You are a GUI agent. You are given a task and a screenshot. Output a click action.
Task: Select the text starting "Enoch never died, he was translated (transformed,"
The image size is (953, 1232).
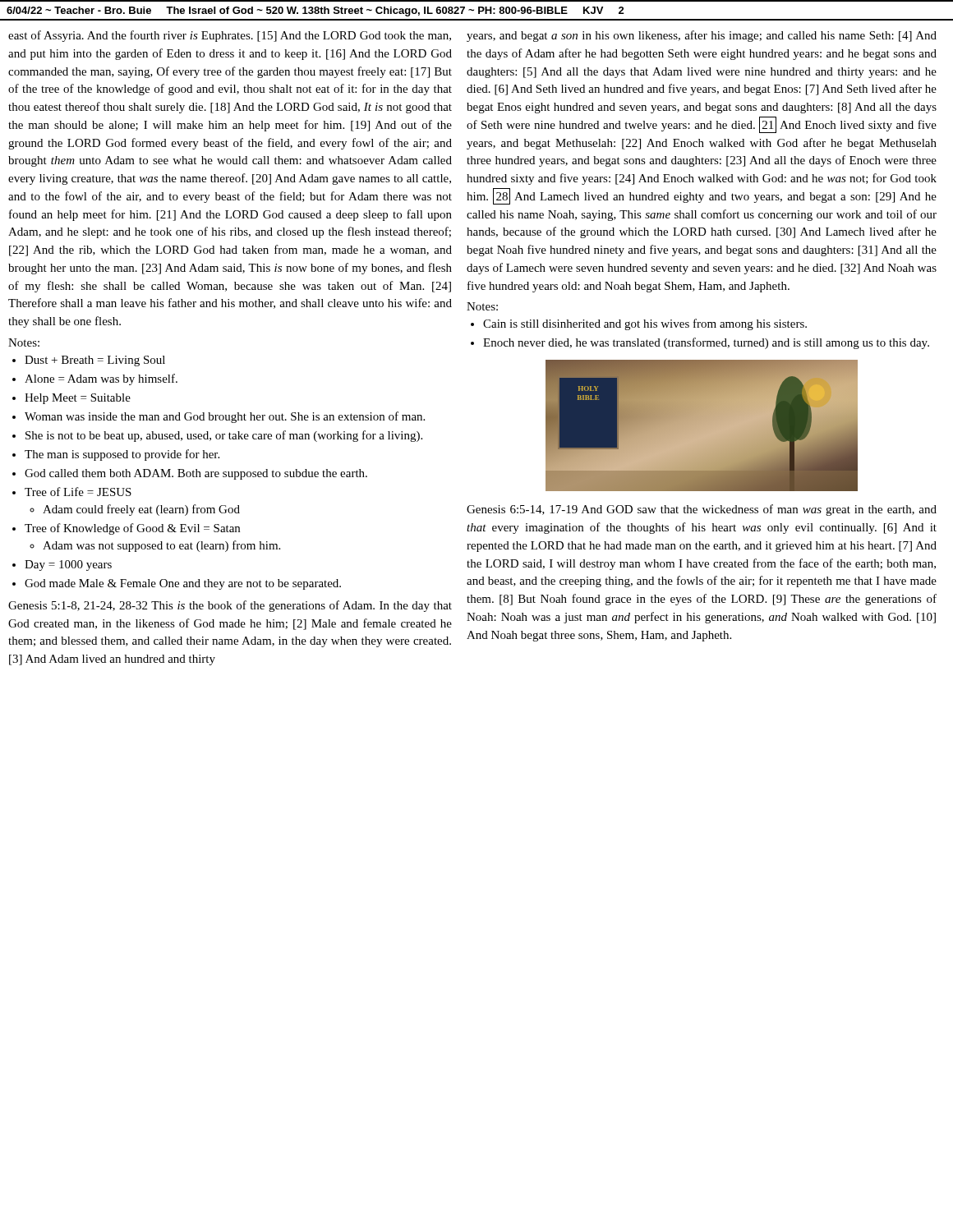pos(707,343)
